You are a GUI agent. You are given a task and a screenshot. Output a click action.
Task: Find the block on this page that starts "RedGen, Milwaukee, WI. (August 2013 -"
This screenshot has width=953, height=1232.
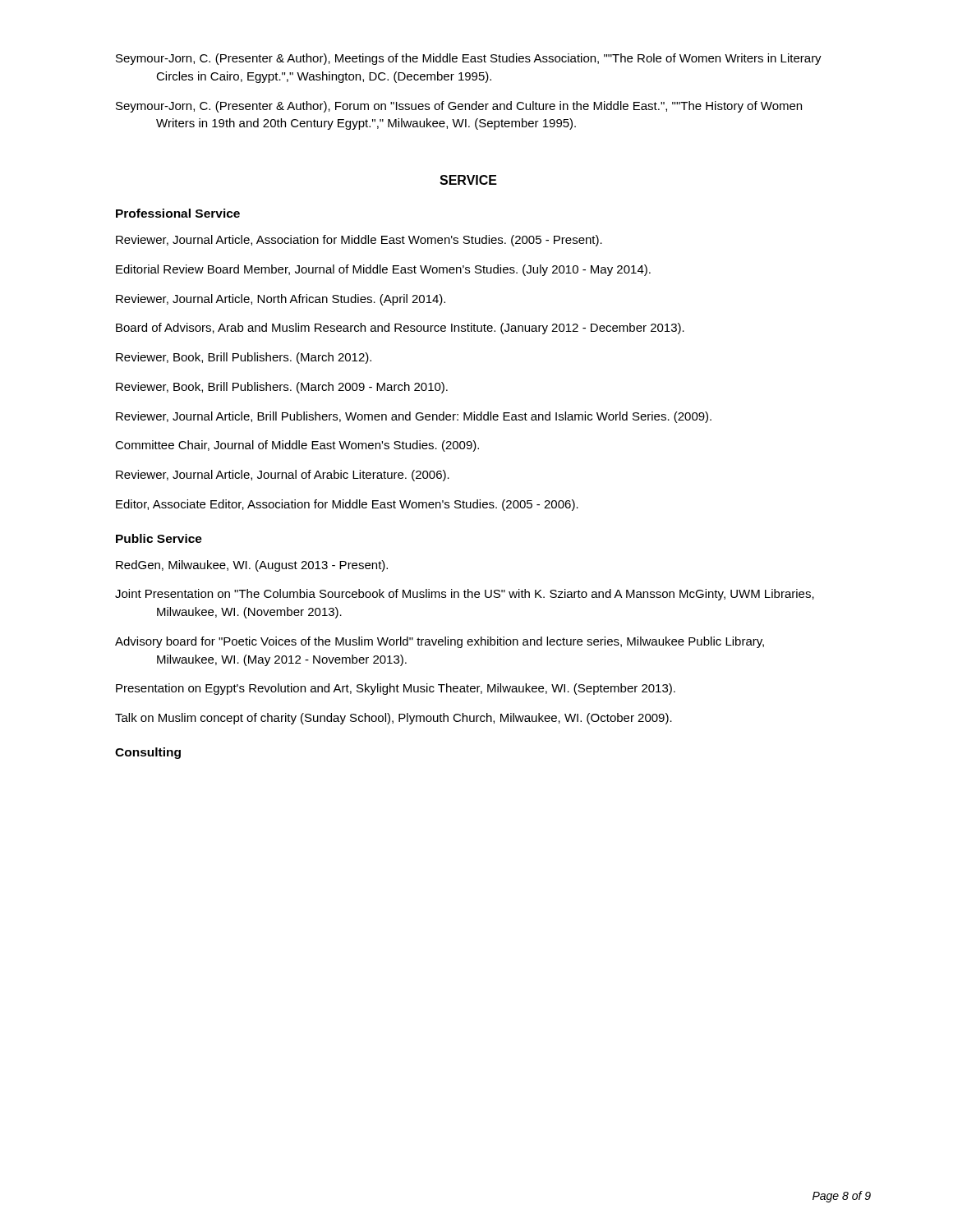point(252,564)
